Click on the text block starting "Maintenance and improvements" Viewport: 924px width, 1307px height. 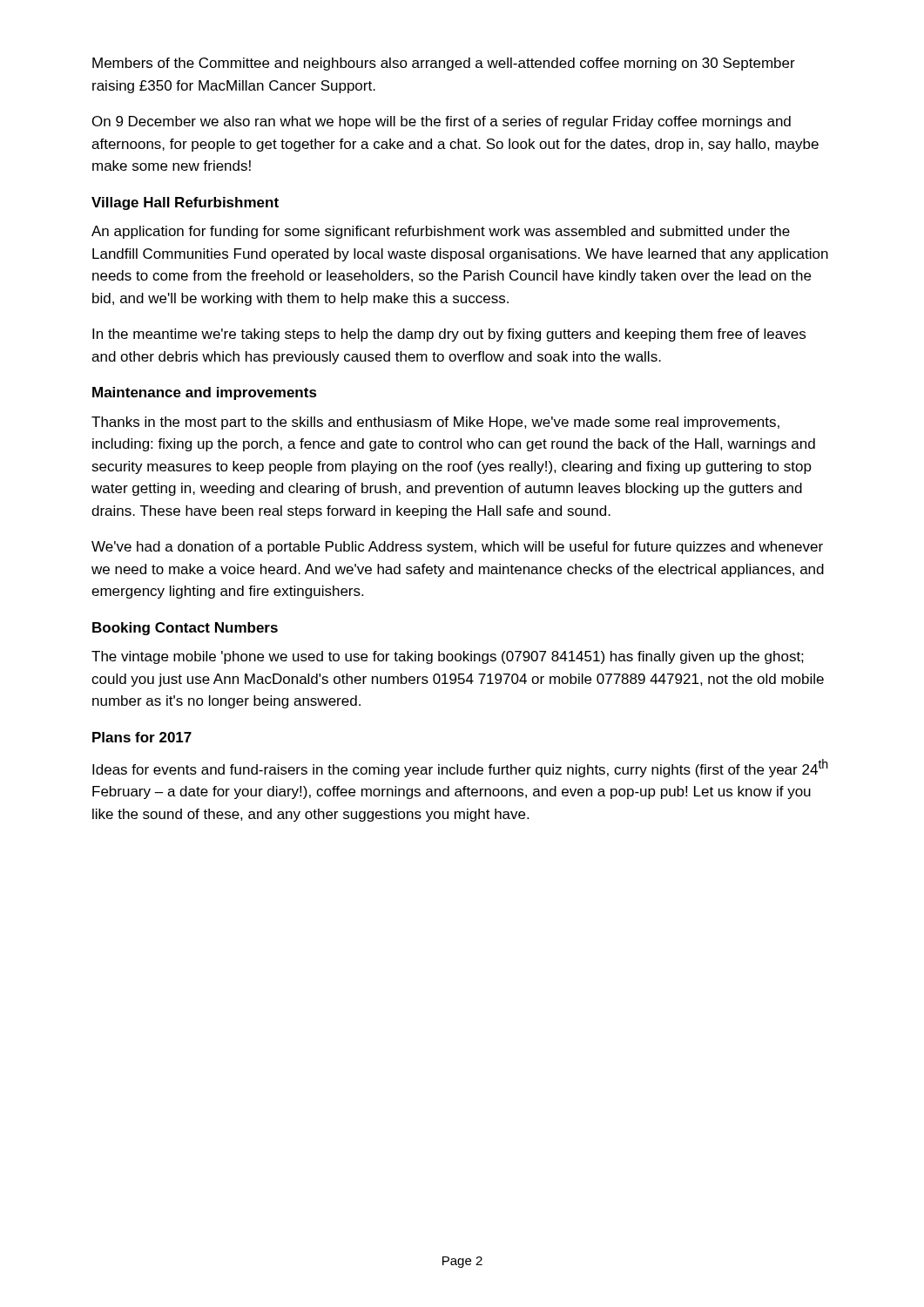tap(205, 393)
